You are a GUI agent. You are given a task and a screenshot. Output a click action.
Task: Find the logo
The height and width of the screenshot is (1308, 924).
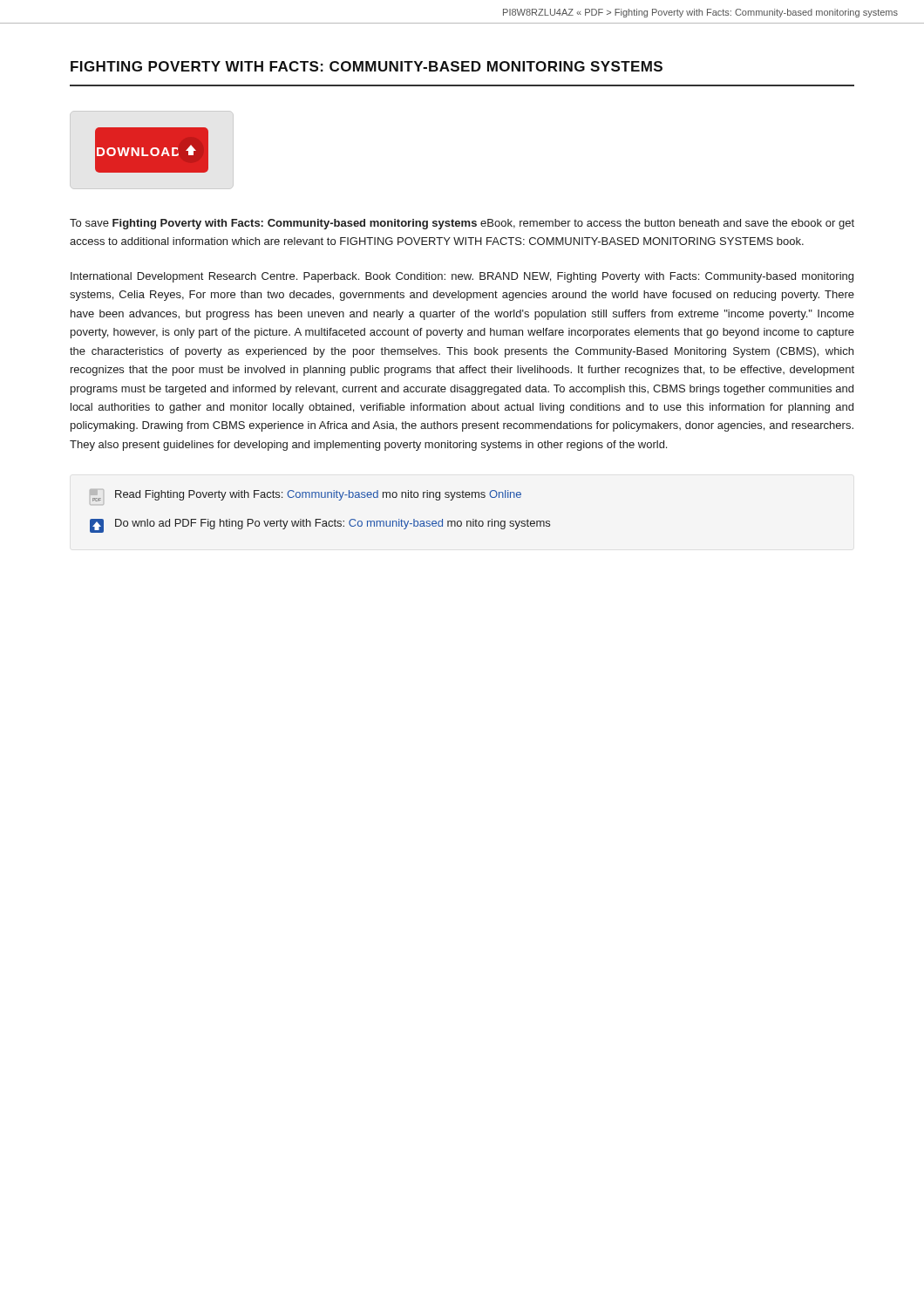point(462,150)
